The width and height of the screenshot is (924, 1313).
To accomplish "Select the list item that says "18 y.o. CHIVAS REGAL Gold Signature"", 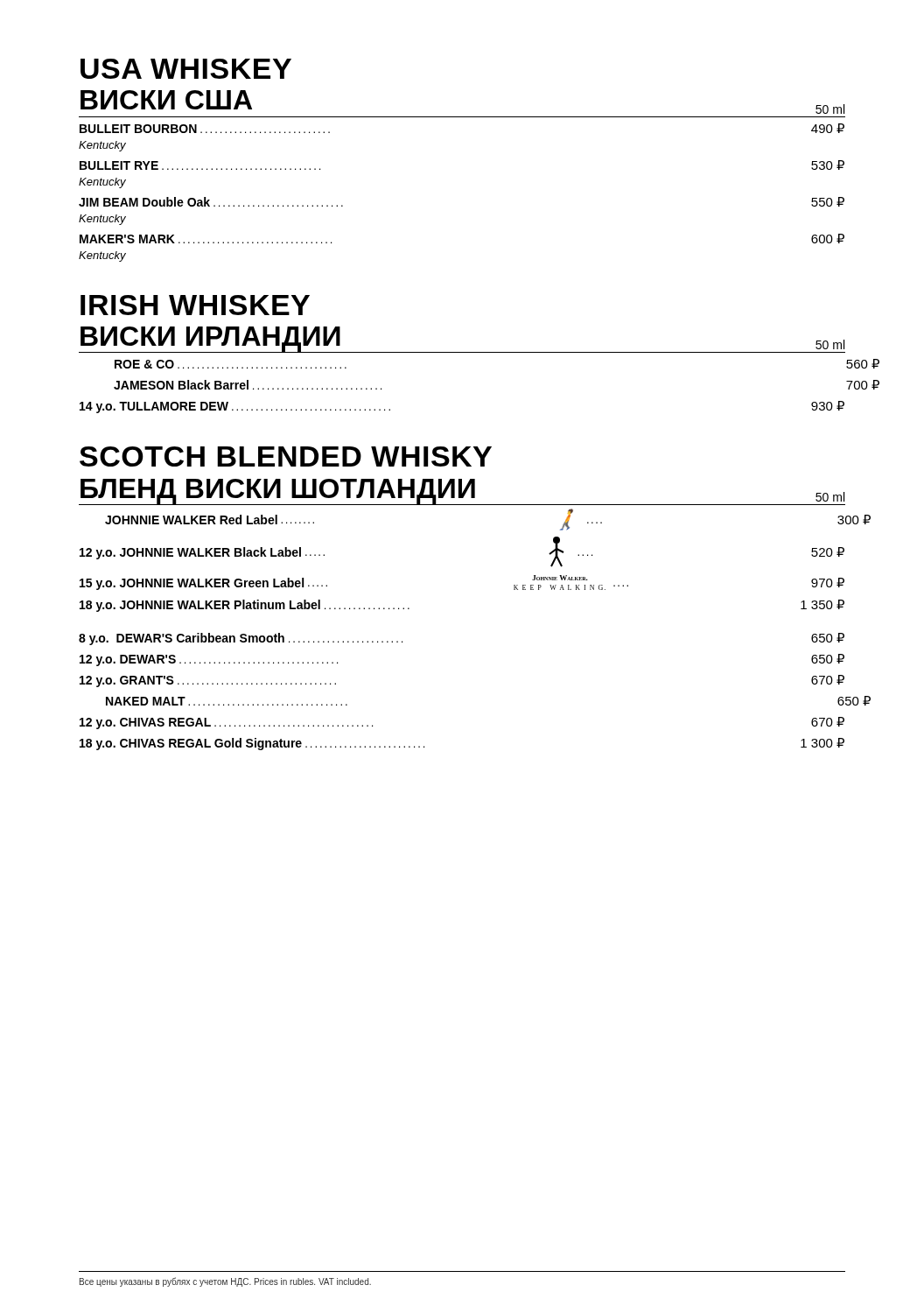I will point(190,744).
